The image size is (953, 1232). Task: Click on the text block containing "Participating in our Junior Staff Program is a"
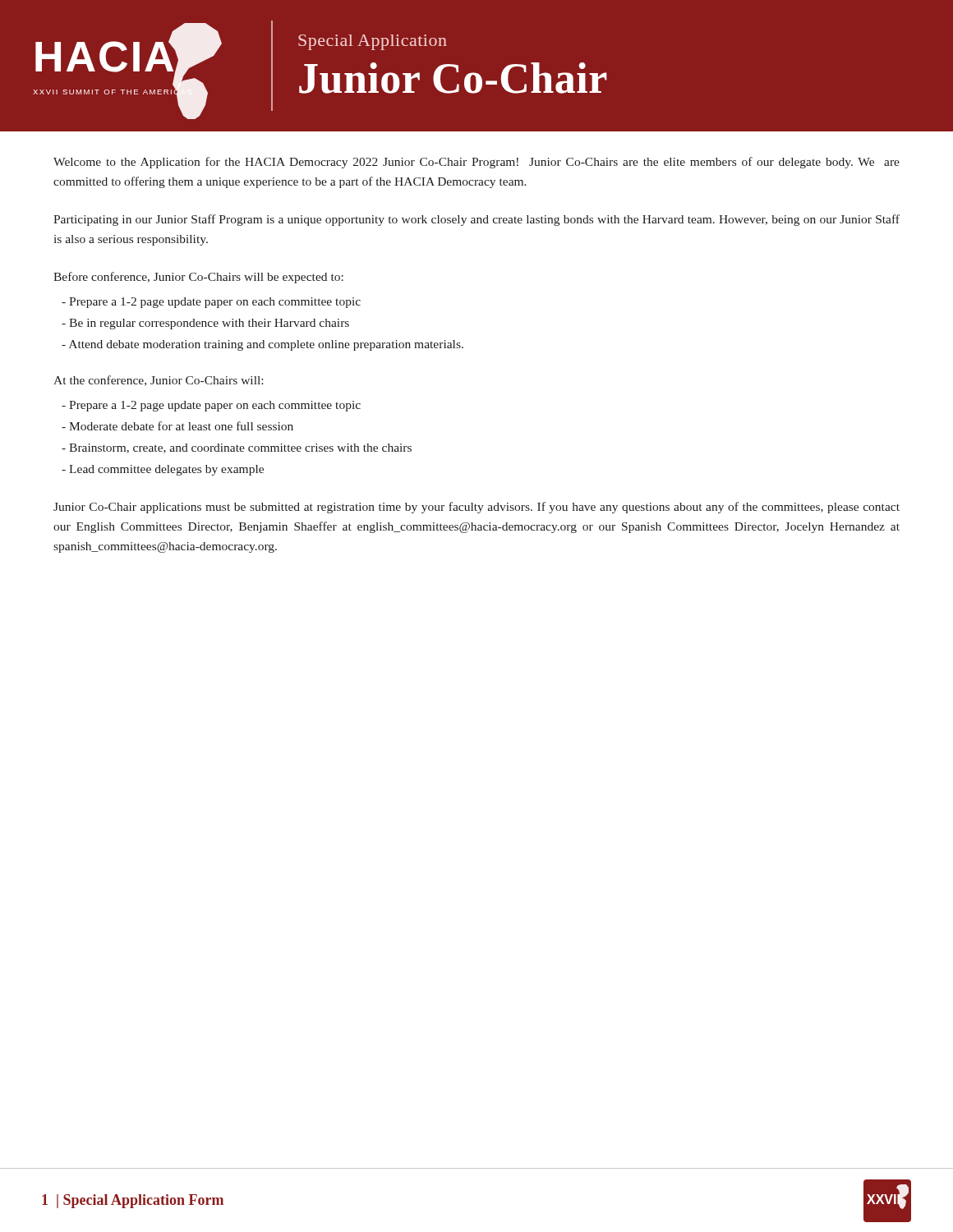pyautogui.click(x=476, y=229)
